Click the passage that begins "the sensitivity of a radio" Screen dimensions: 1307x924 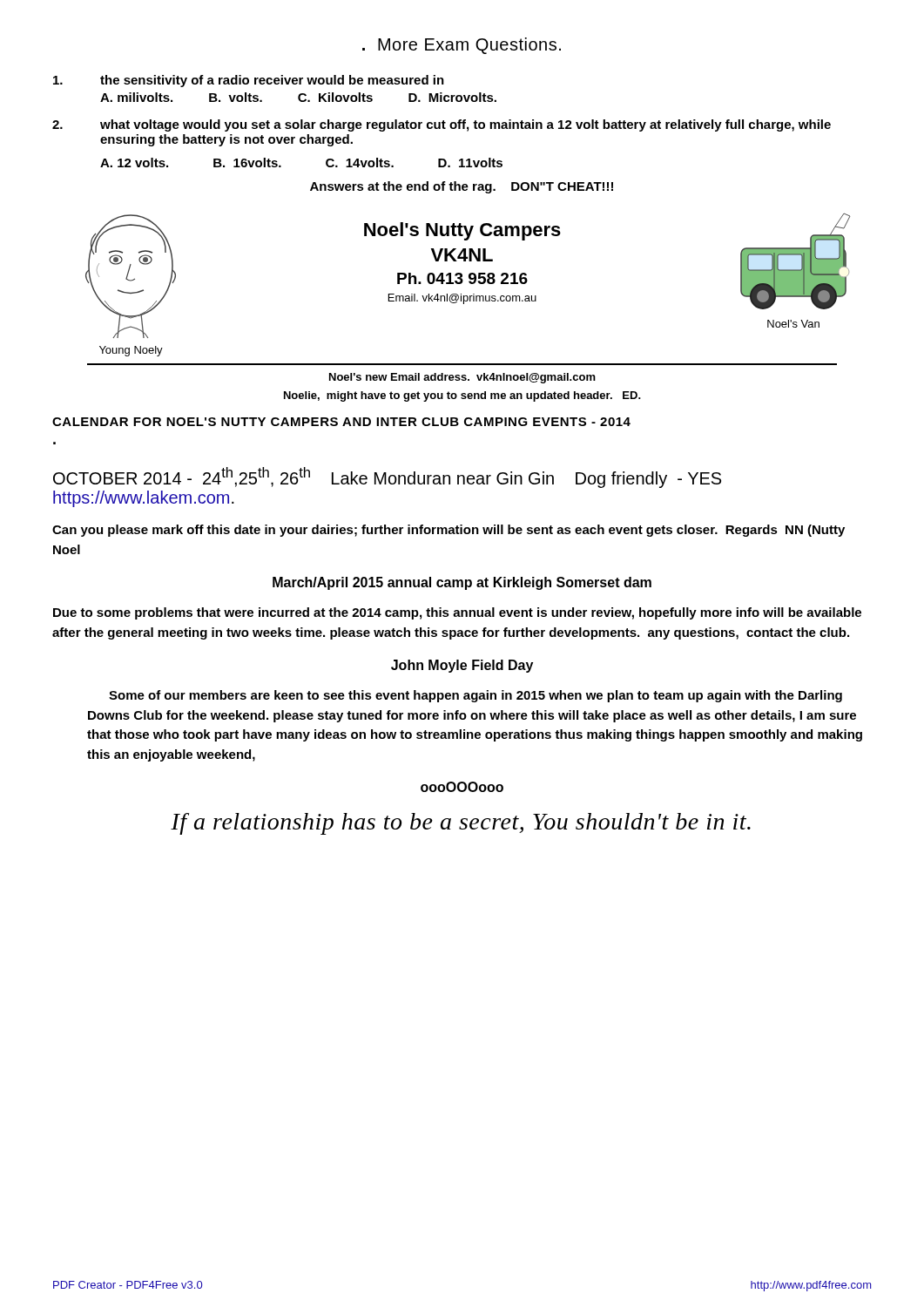(x=462, y=88)
